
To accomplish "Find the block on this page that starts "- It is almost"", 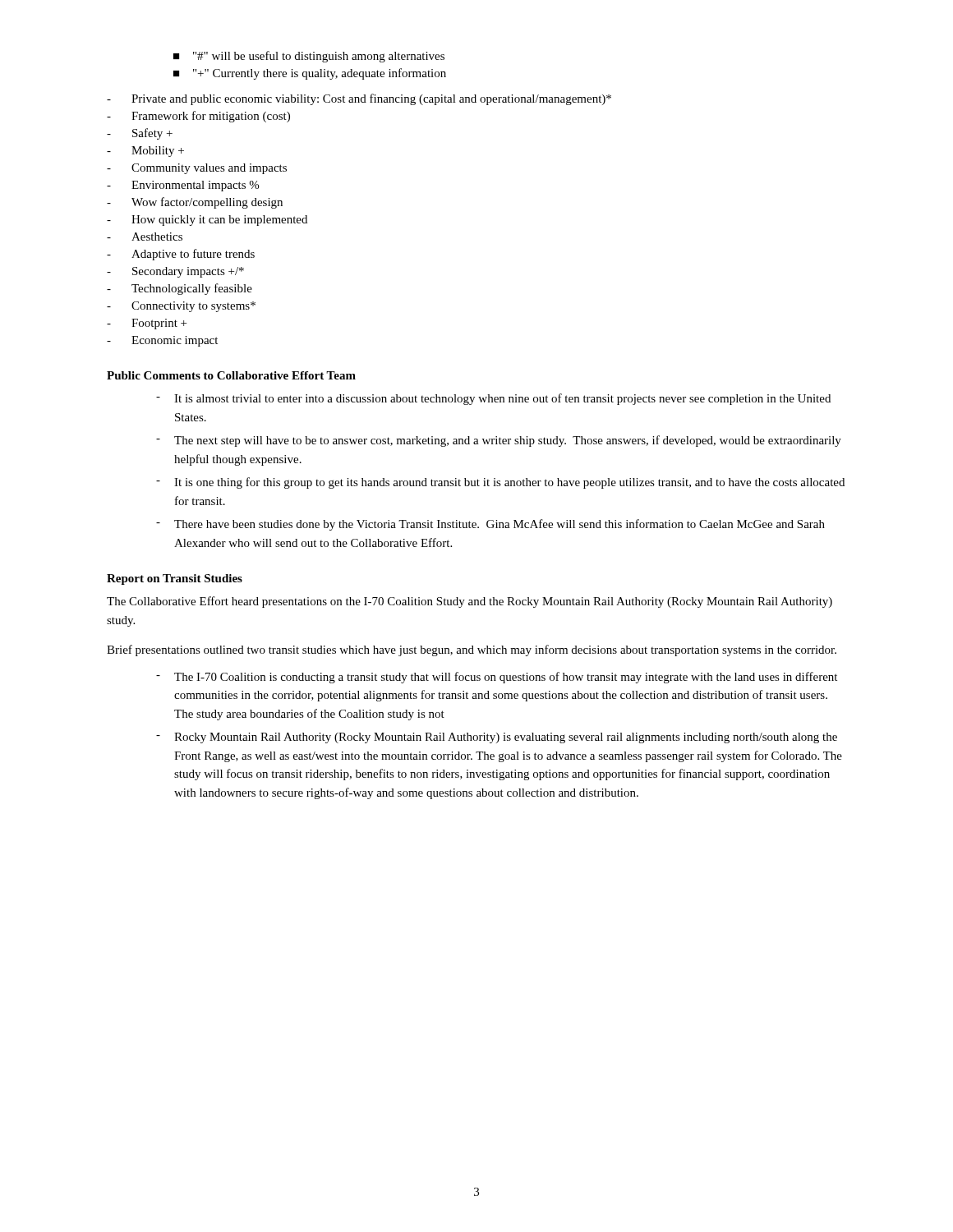I will tap(501, 408).
